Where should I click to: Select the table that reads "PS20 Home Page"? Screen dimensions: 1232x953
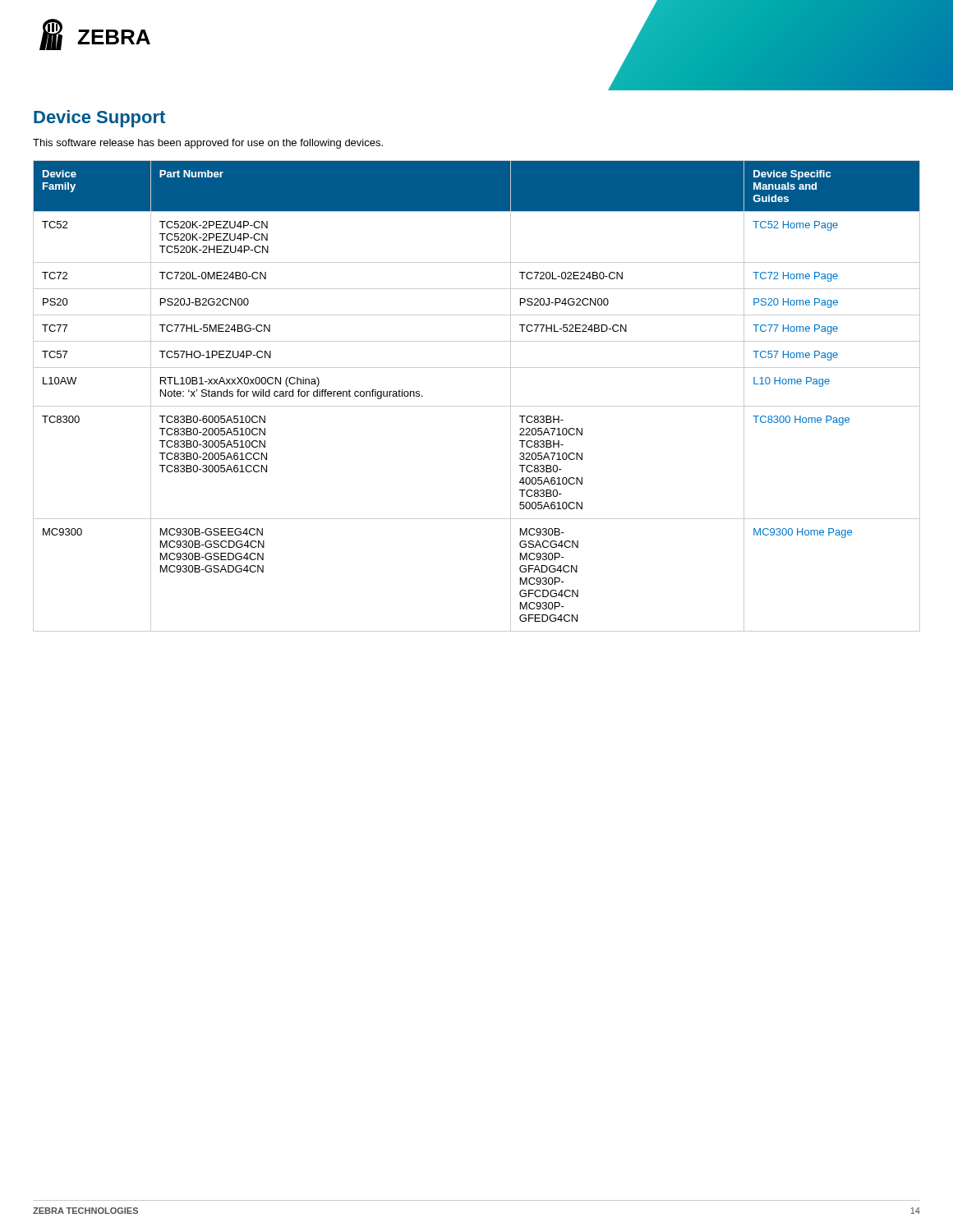point(476,396)
